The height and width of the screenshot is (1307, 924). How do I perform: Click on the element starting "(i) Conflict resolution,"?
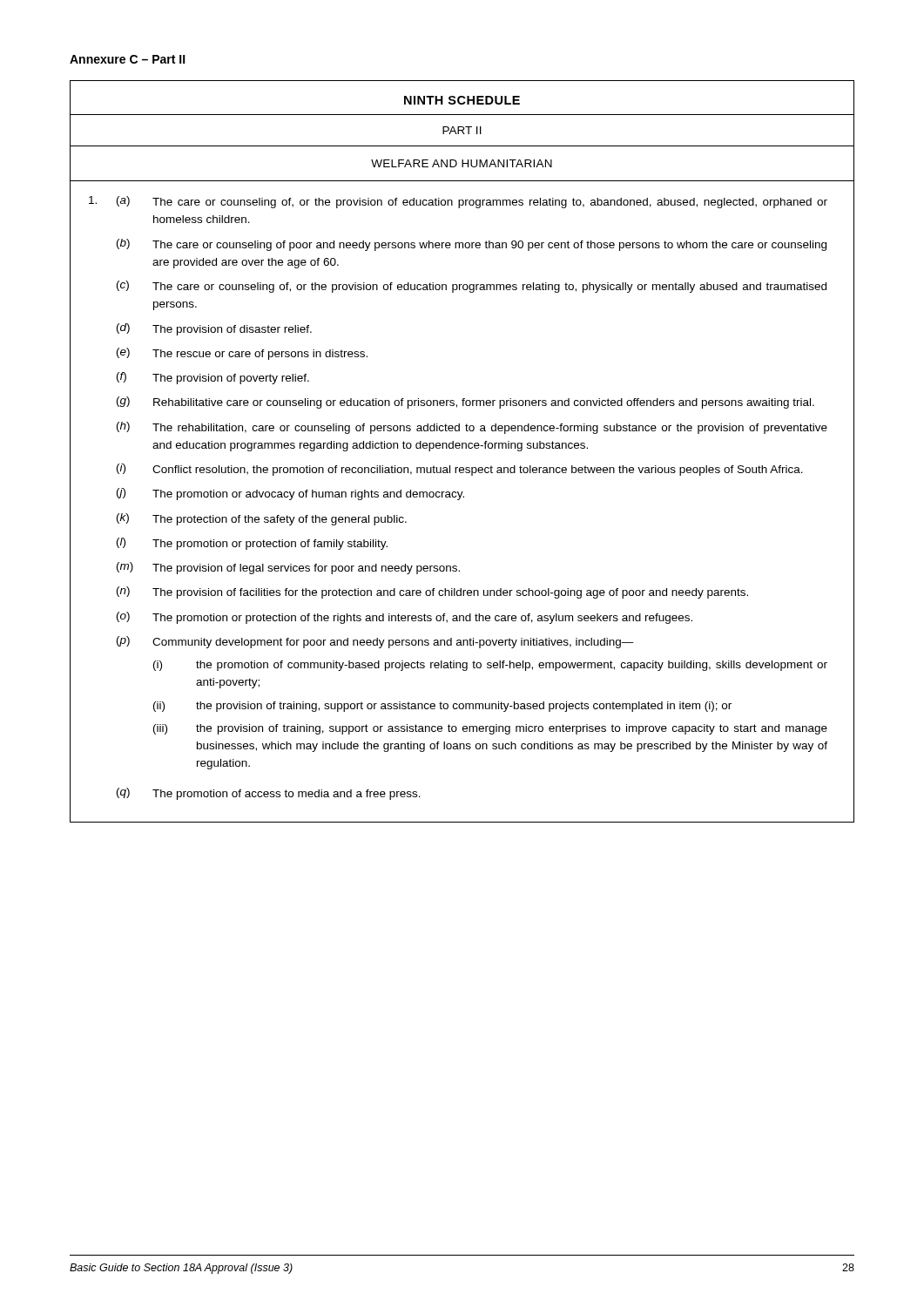472,470
